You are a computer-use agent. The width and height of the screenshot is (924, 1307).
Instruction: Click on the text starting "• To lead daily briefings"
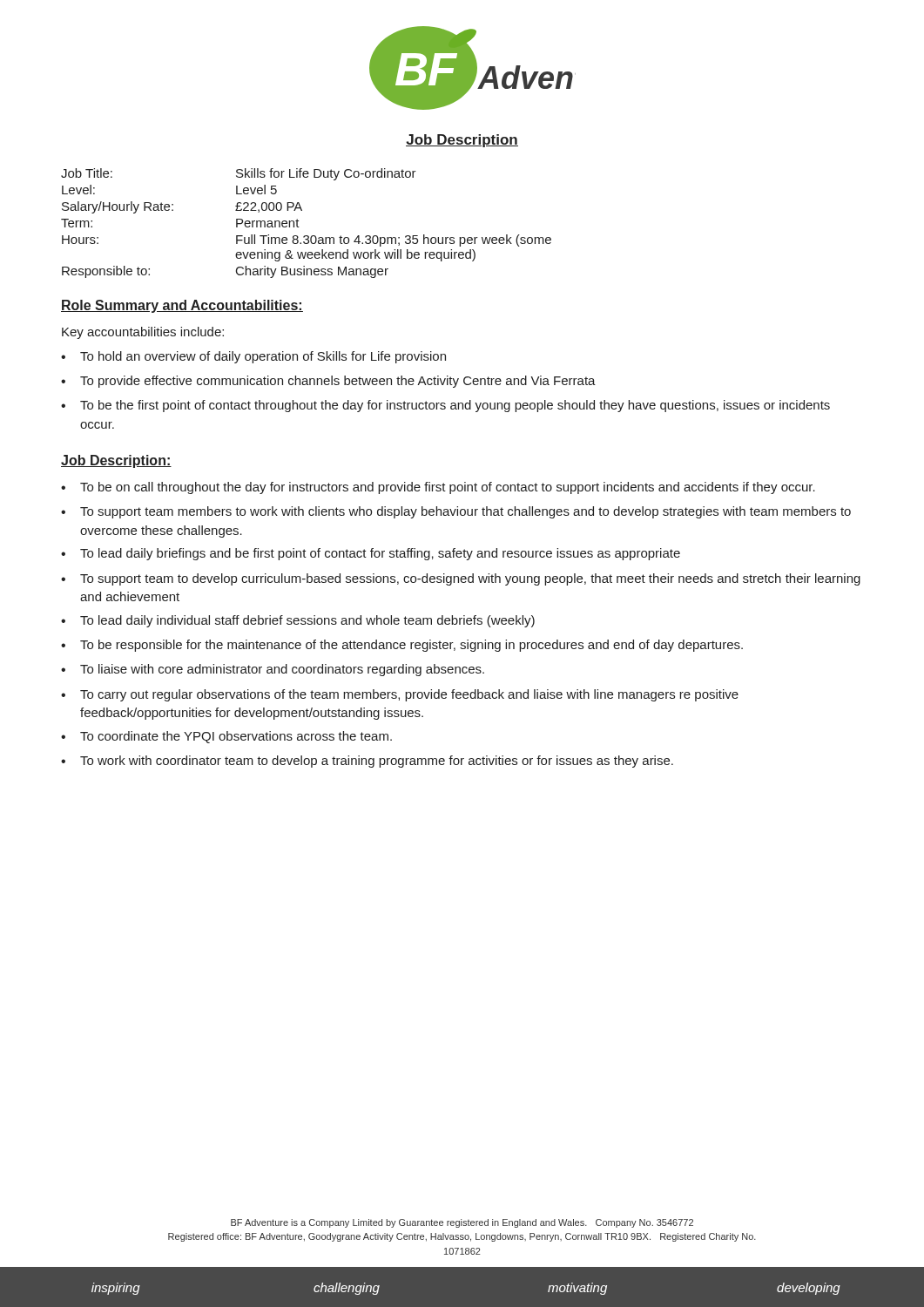pyautogui.click(x=462, y=554)
